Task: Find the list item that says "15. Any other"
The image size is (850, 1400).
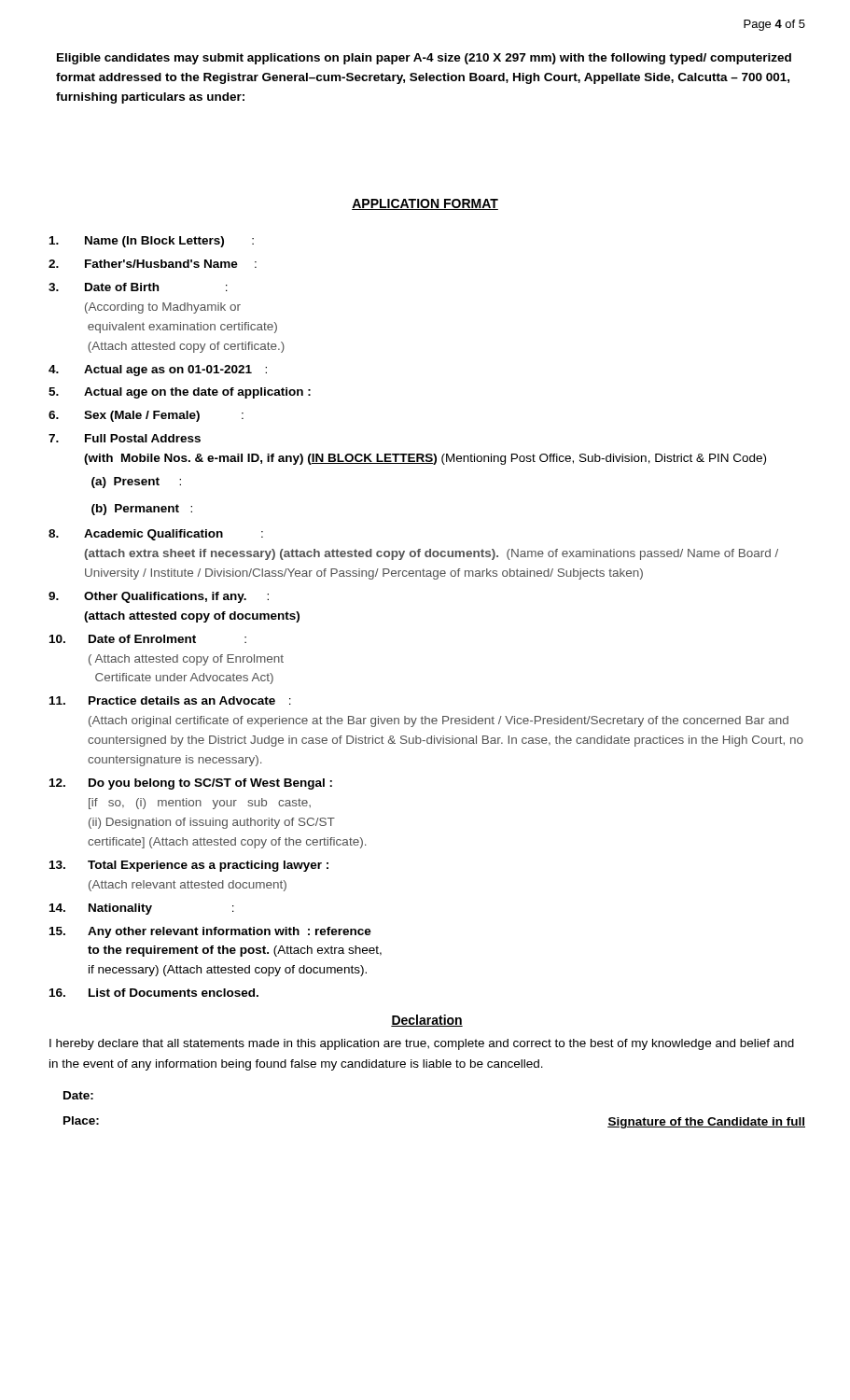Action: coord(210,932)
